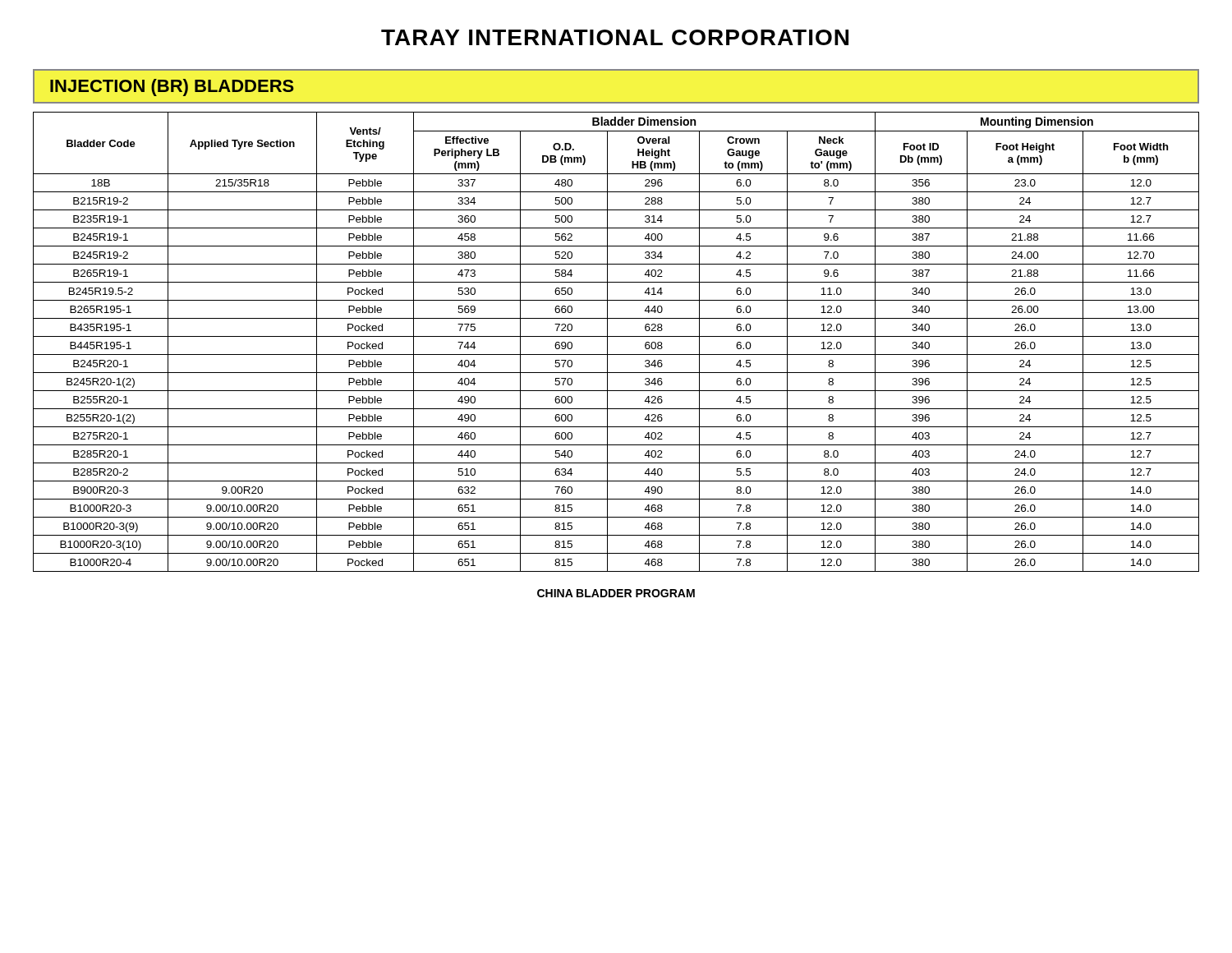Click a table

tap(616, 342)
